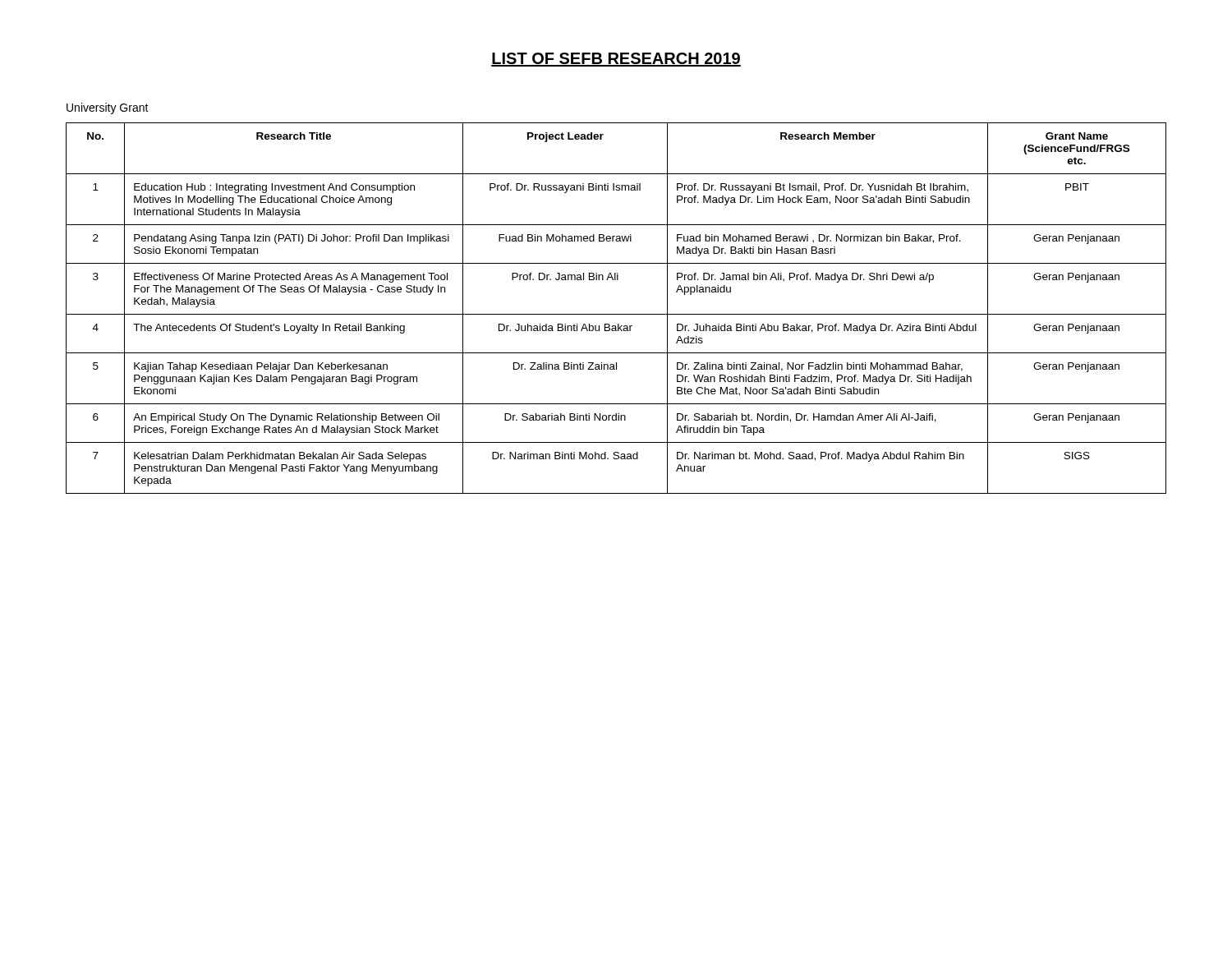The width and height of the screenshot is (1232, 953).
Task: Locate the passage starting "LIST OF SEFB RESEARCH 2019"
Action: pyautogui.click(x=616, y=58)
